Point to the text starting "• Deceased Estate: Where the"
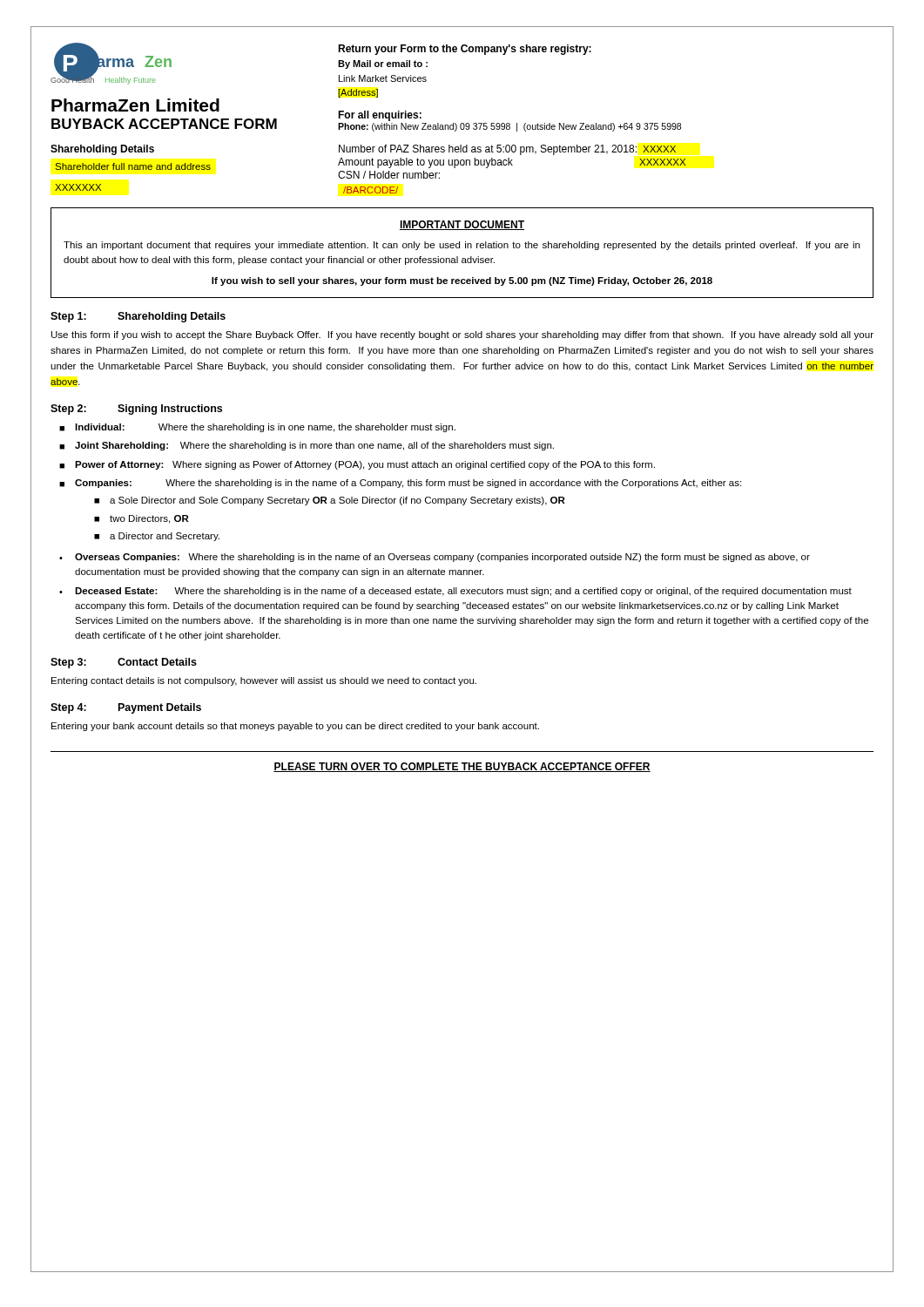The width and height of the screenshot is (924, 1307). (x=466, y=614)
